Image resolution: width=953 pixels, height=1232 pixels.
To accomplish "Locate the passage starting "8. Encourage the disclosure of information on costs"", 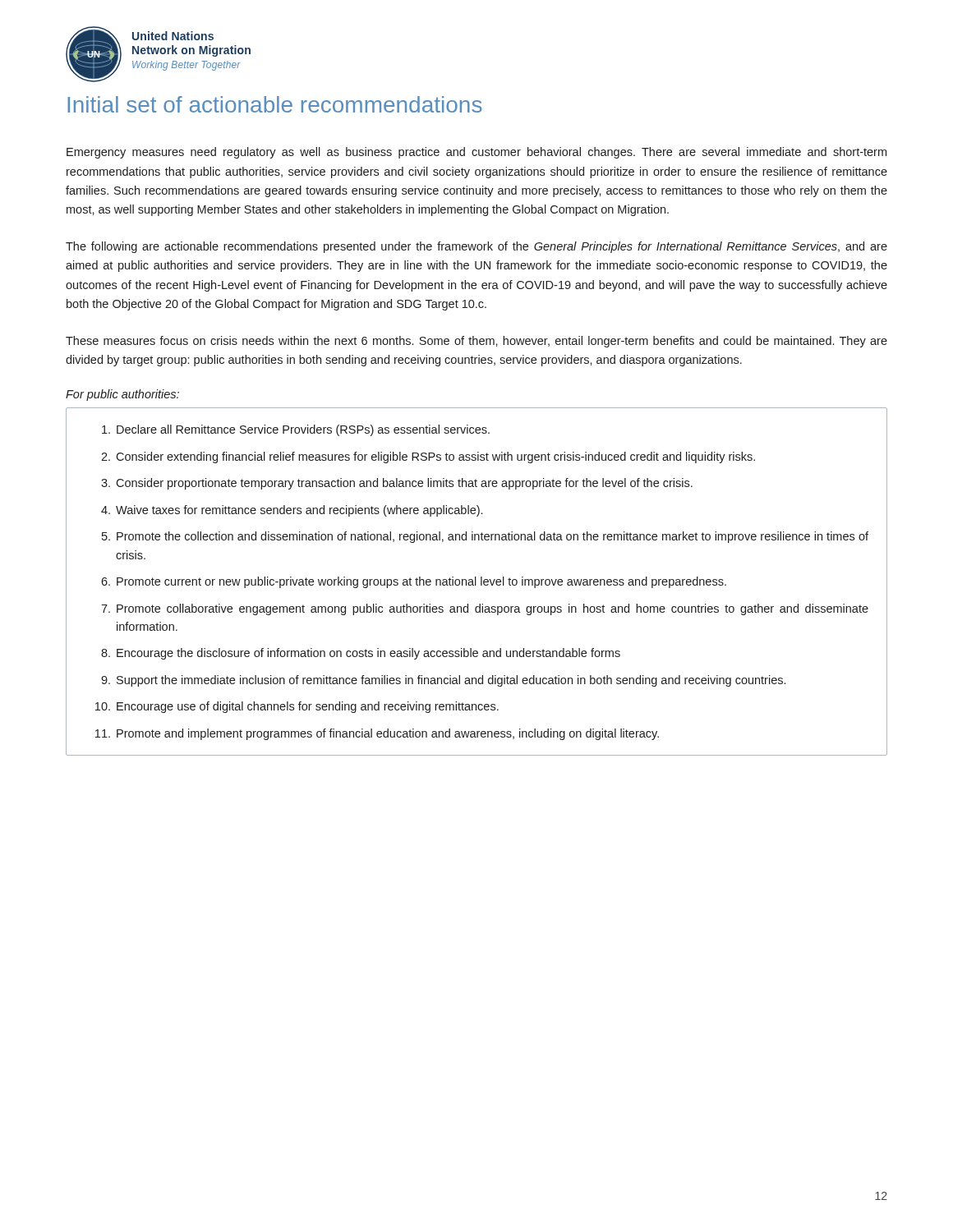I will (476, 654).
